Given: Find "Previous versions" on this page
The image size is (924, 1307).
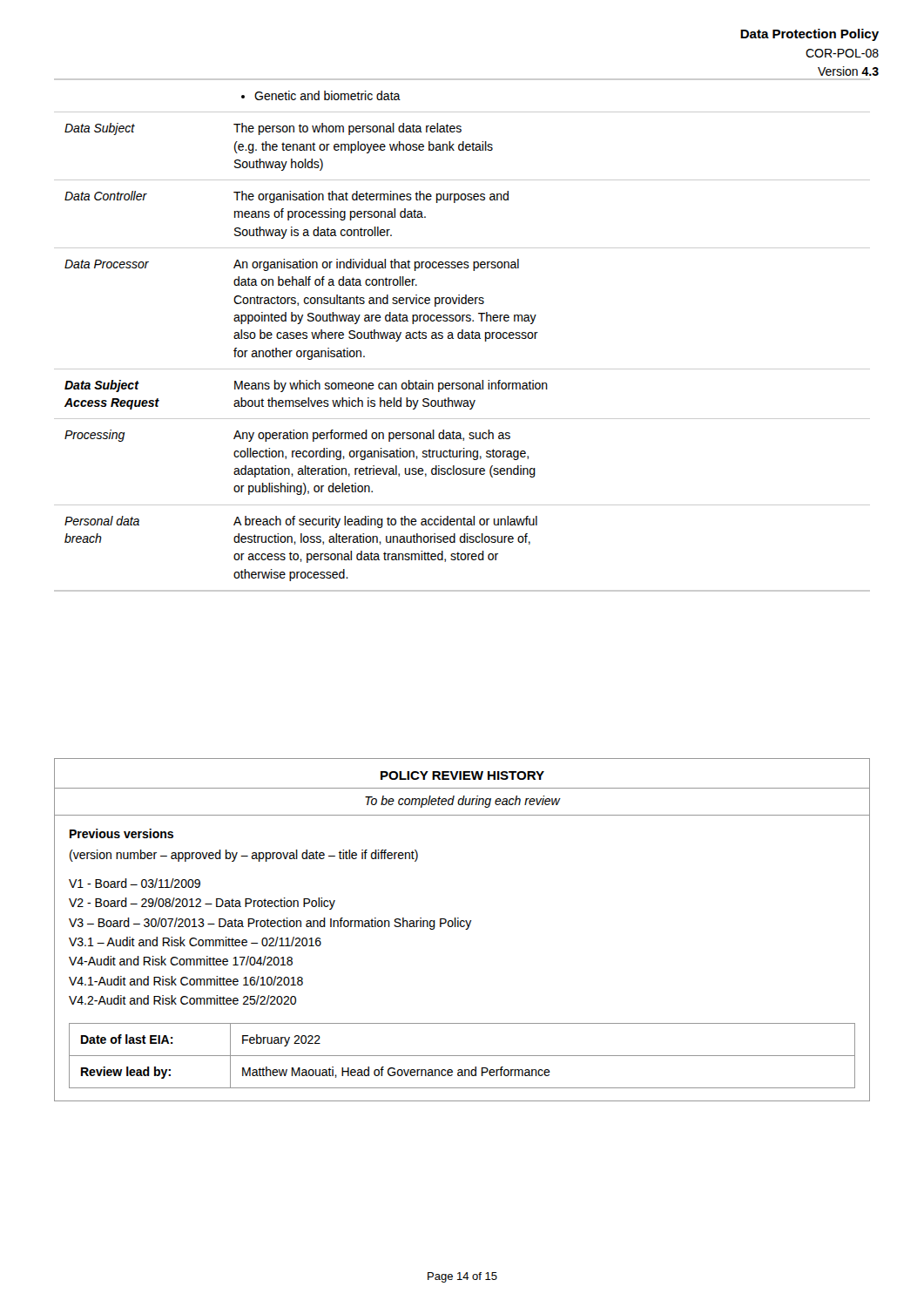Looking at the screenshot, I should [121, 834].
